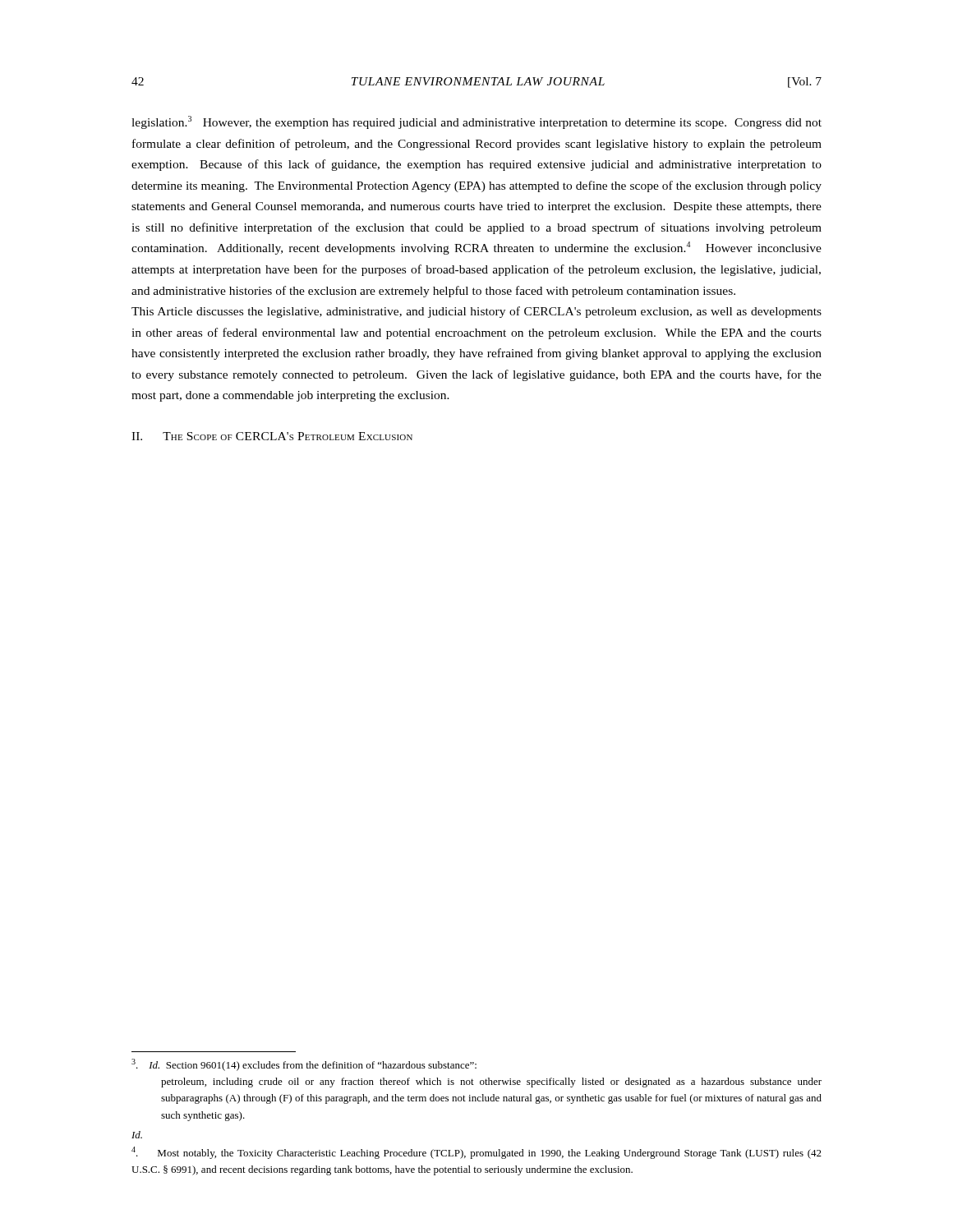Locate the block of text that opens with "This Article discusses the legislative, administrative, and judicial"
This screenshot has width=953, height=1232.
click(x=476, y=353)
